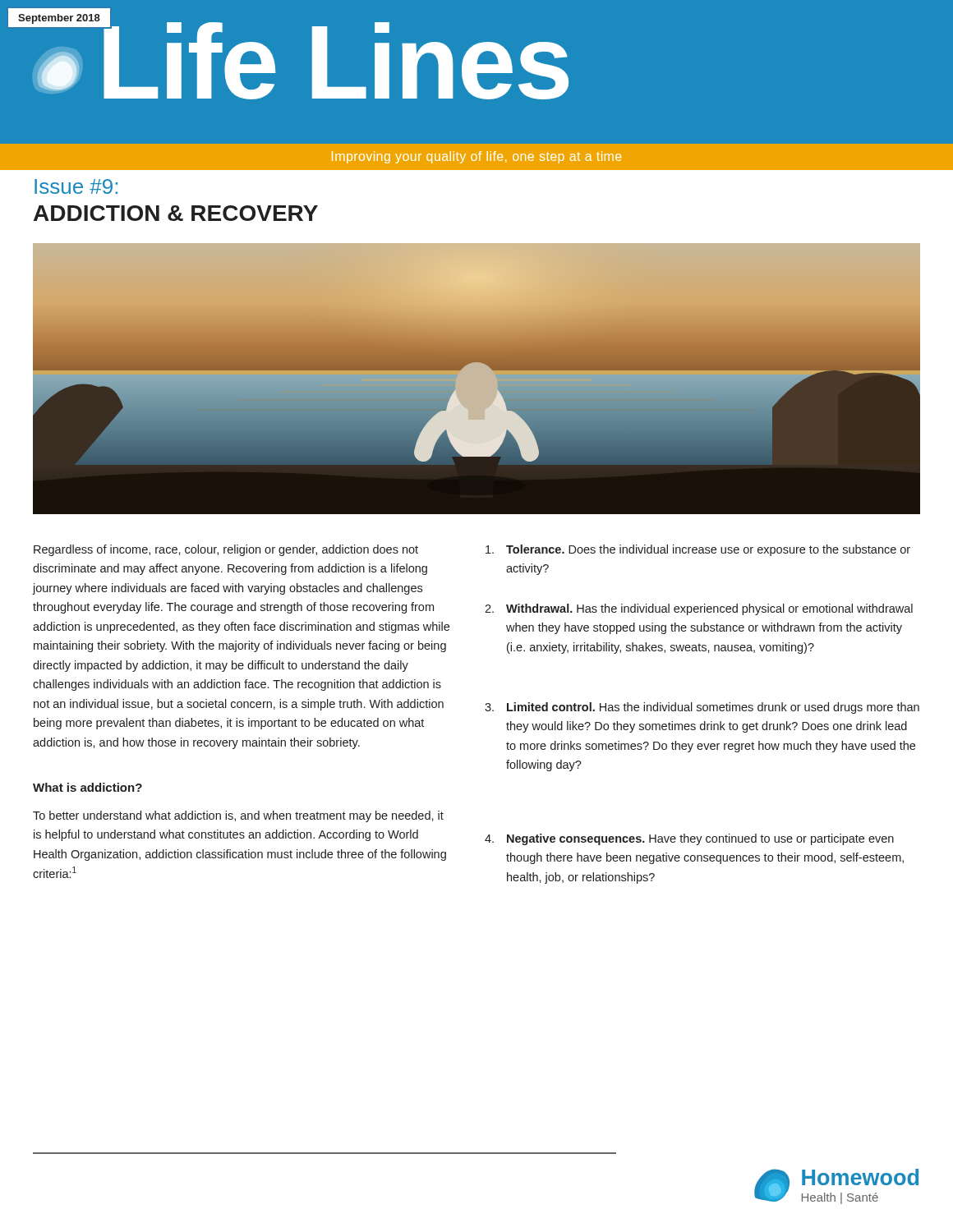Click on the region starting "Life Lines"
The width and height of the screenshot is (953, 1232).
[x=295, y=62]
